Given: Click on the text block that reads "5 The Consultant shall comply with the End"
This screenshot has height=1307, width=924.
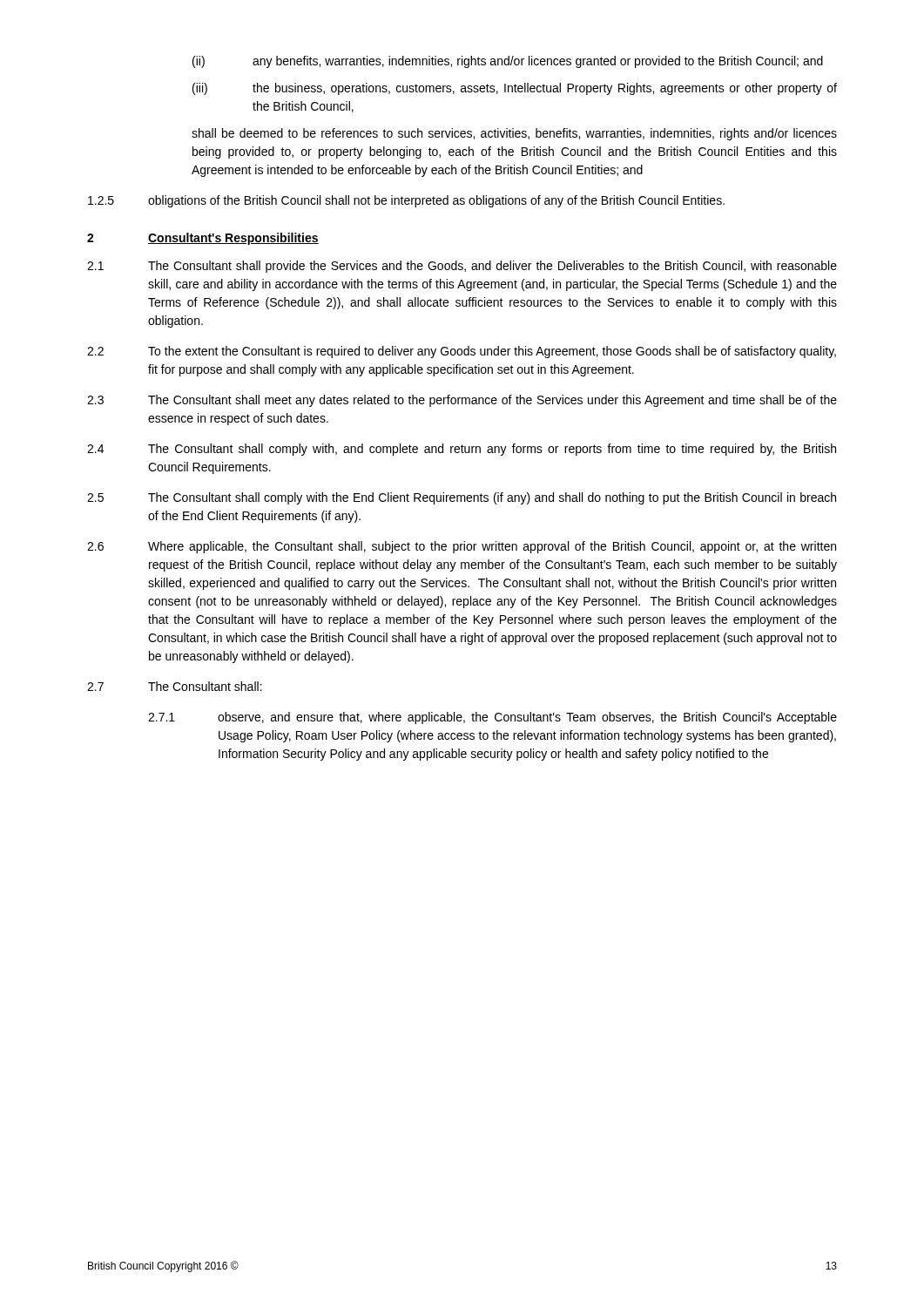Looking at the screenshot, I should click(462, 507).
